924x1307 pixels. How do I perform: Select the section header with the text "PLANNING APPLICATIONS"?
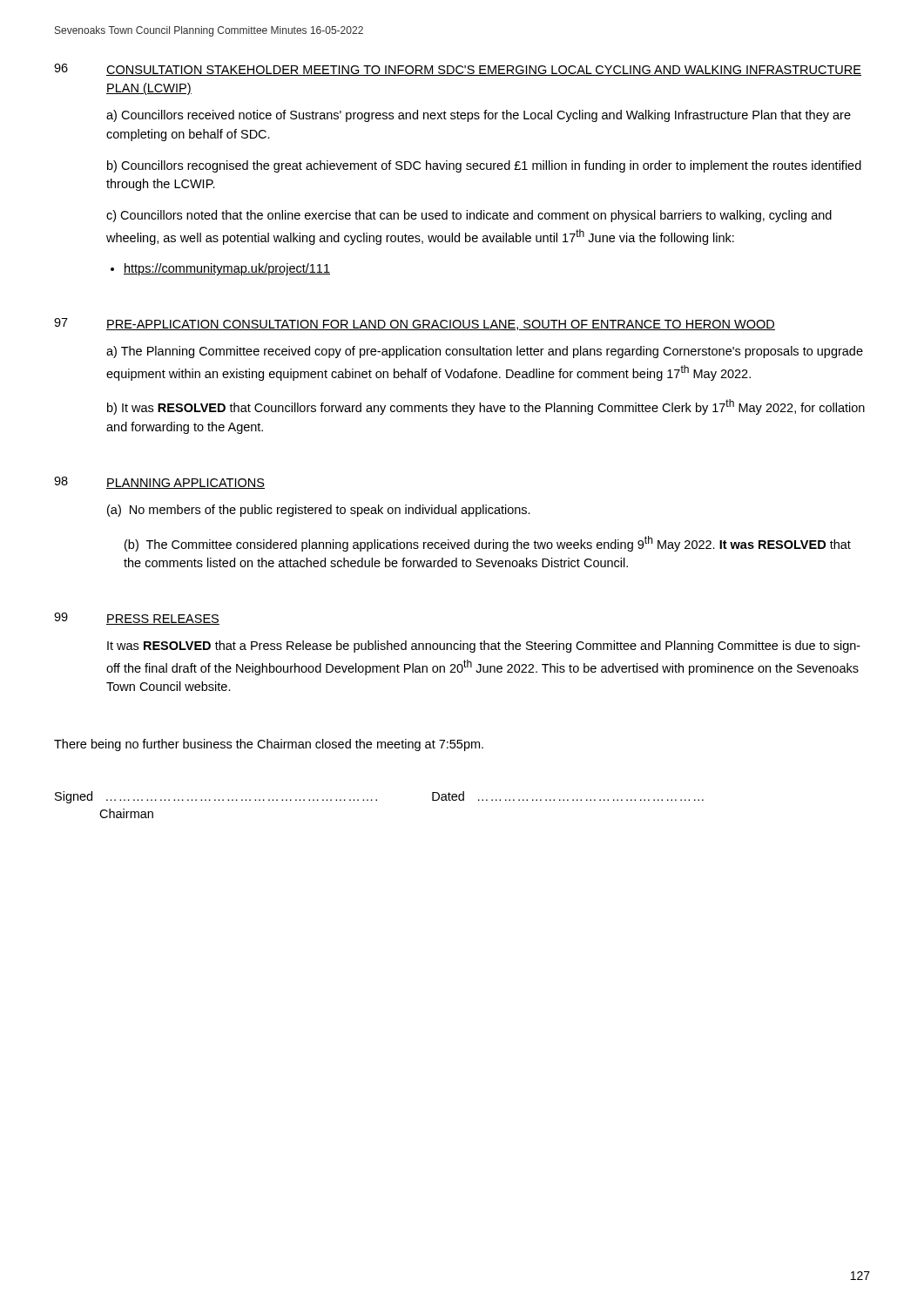pos(185,484)
